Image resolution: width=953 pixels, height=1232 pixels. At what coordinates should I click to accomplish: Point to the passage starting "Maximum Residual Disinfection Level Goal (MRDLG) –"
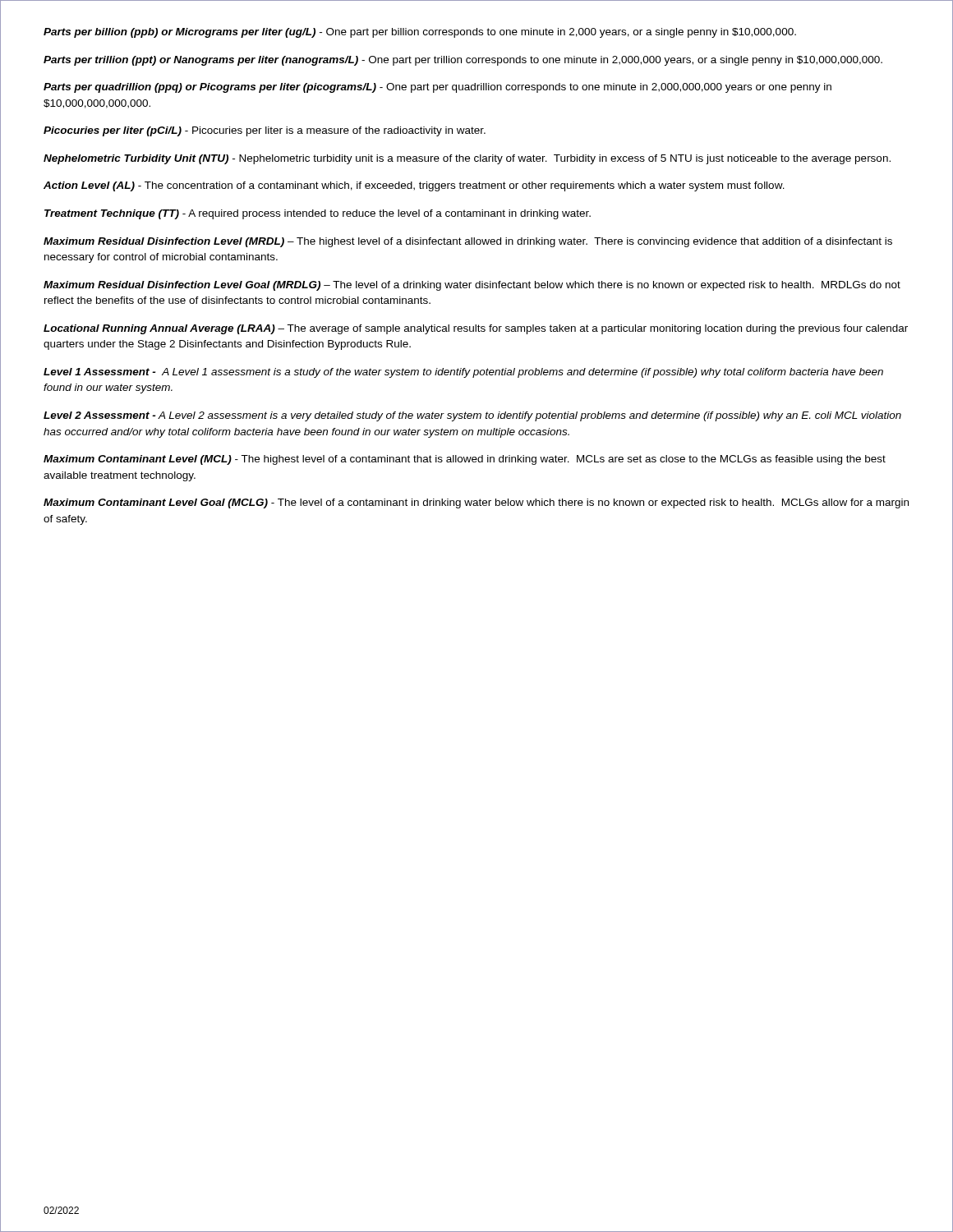click(x=472, y=292)
